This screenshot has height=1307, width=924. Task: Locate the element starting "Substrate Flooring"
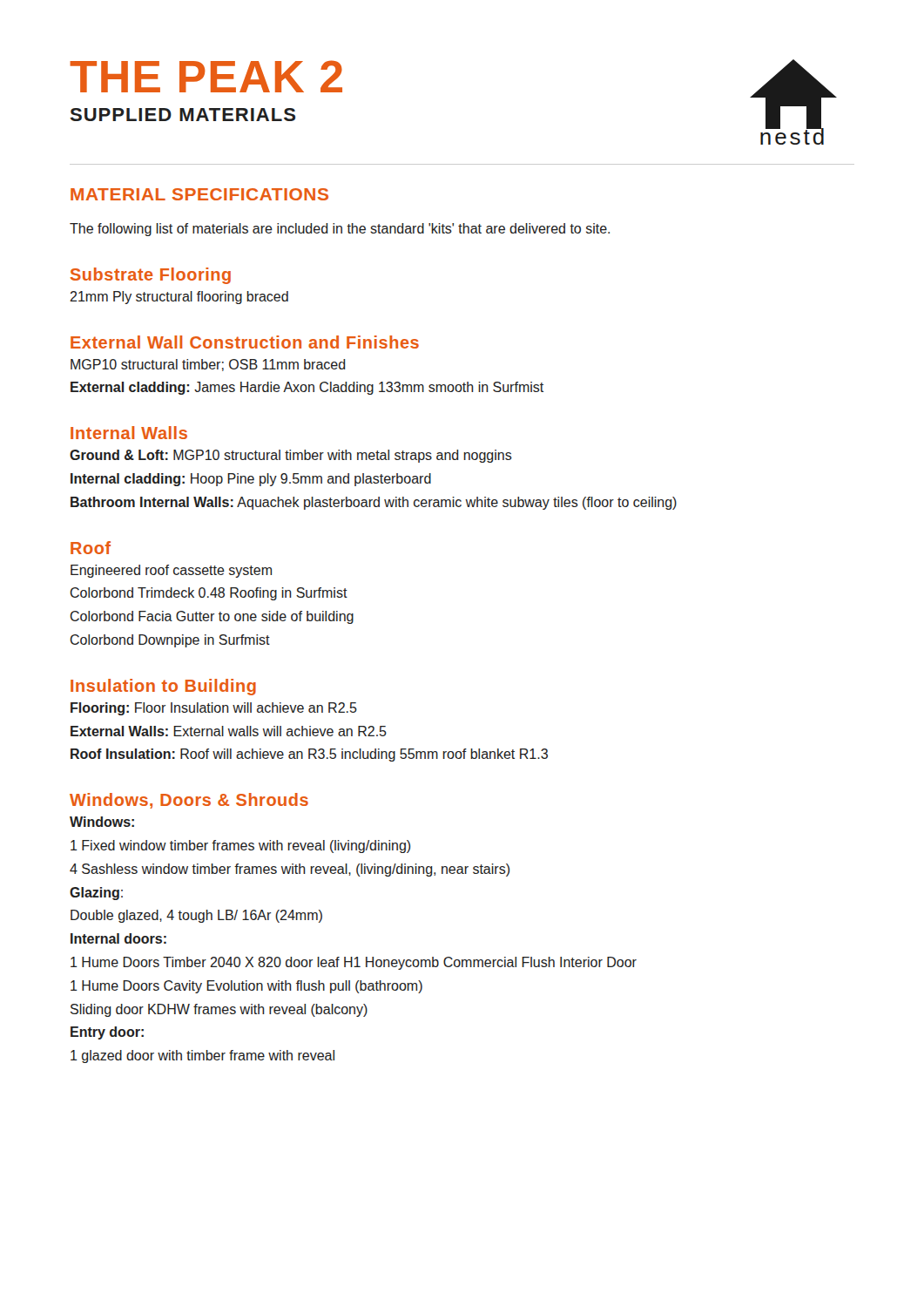point(151,276)
